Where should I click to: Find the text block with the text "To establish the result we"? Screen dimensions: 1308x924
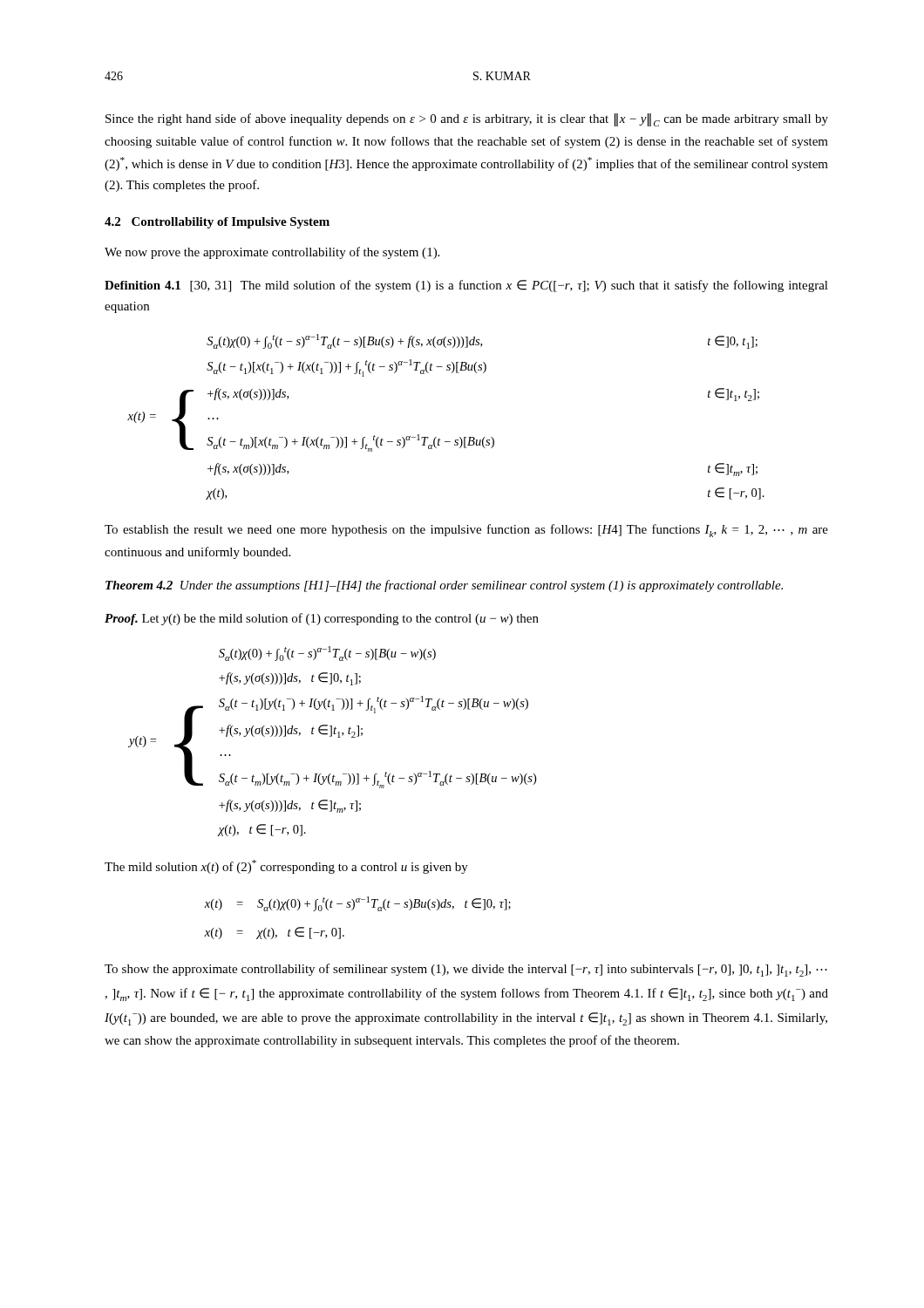click(x=466, y=540)
